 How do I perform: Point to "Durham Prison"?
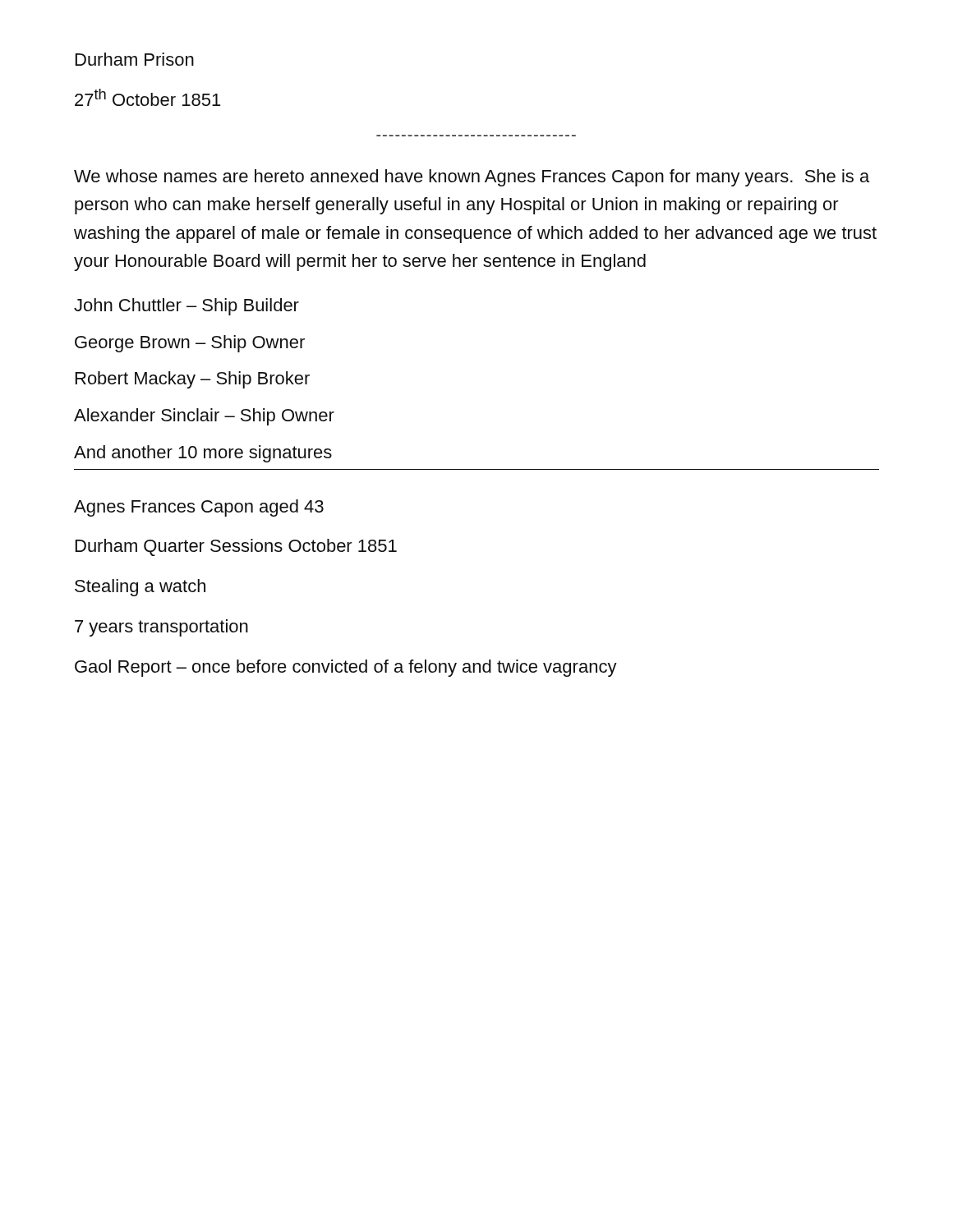(134, 60)
